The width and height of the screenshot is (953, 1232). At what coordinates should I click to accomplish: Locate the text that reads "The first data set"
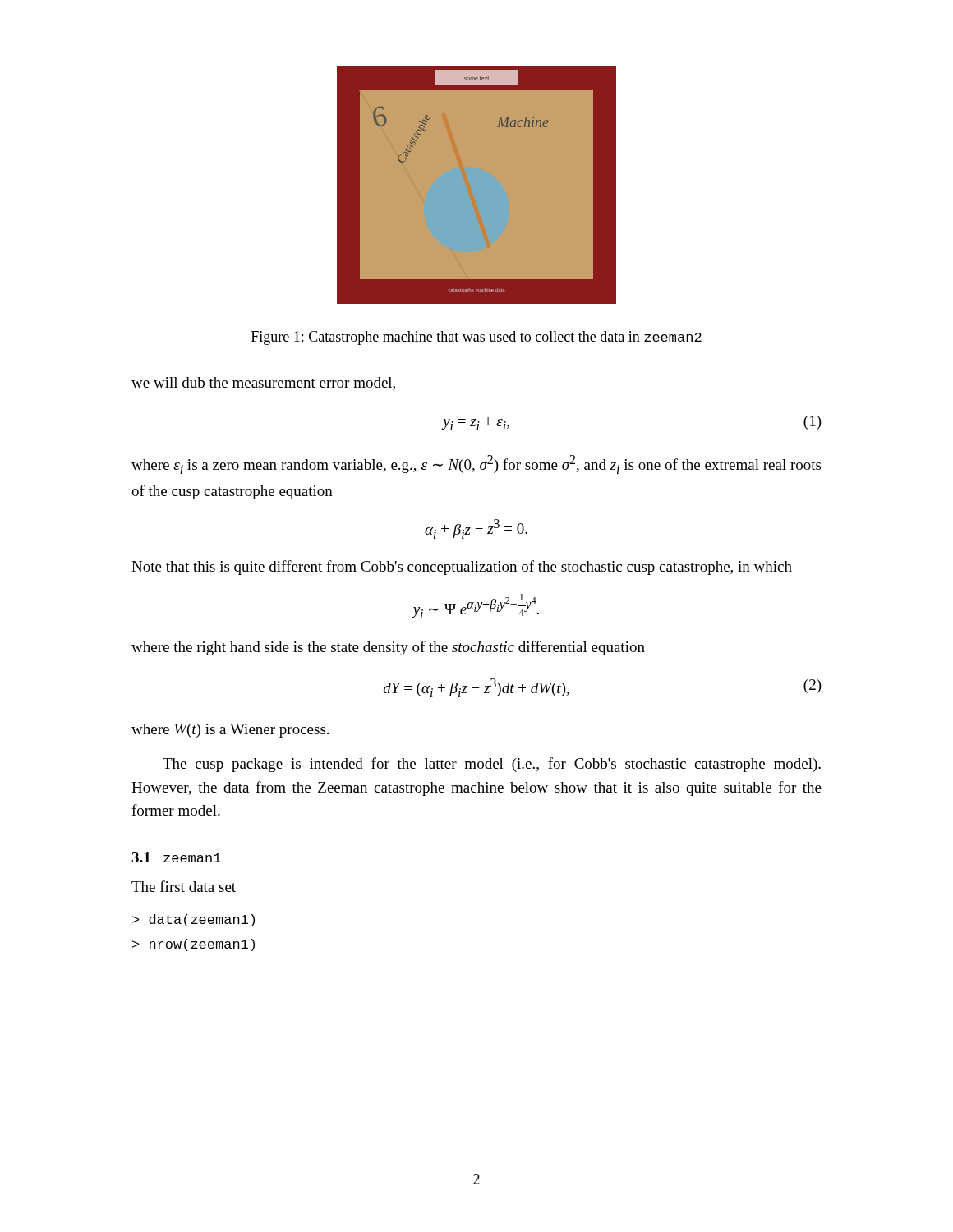[x=184, y=887]
